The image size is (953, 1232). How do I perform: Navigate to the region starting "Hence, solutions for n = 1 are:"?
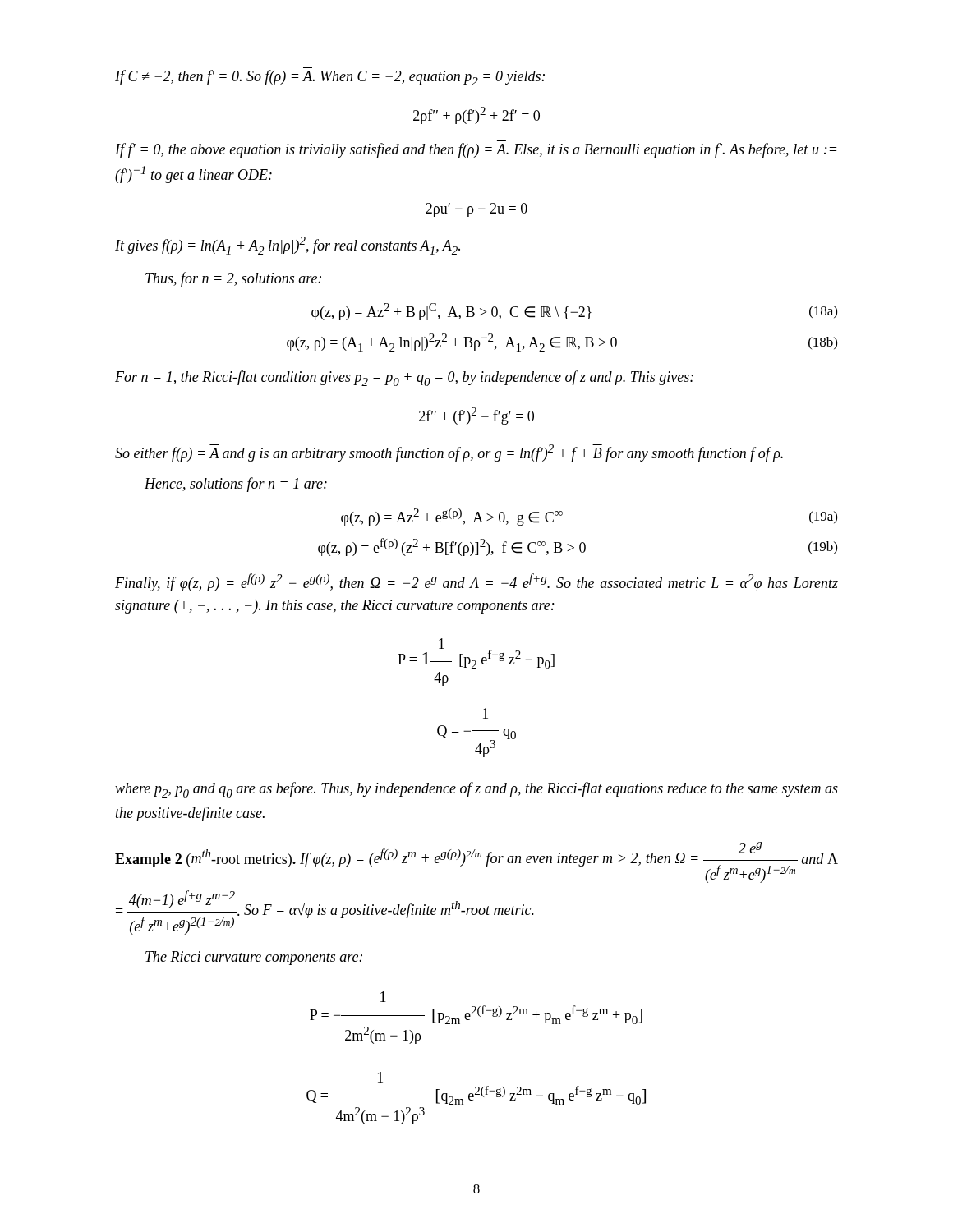(x=236, y=484)
